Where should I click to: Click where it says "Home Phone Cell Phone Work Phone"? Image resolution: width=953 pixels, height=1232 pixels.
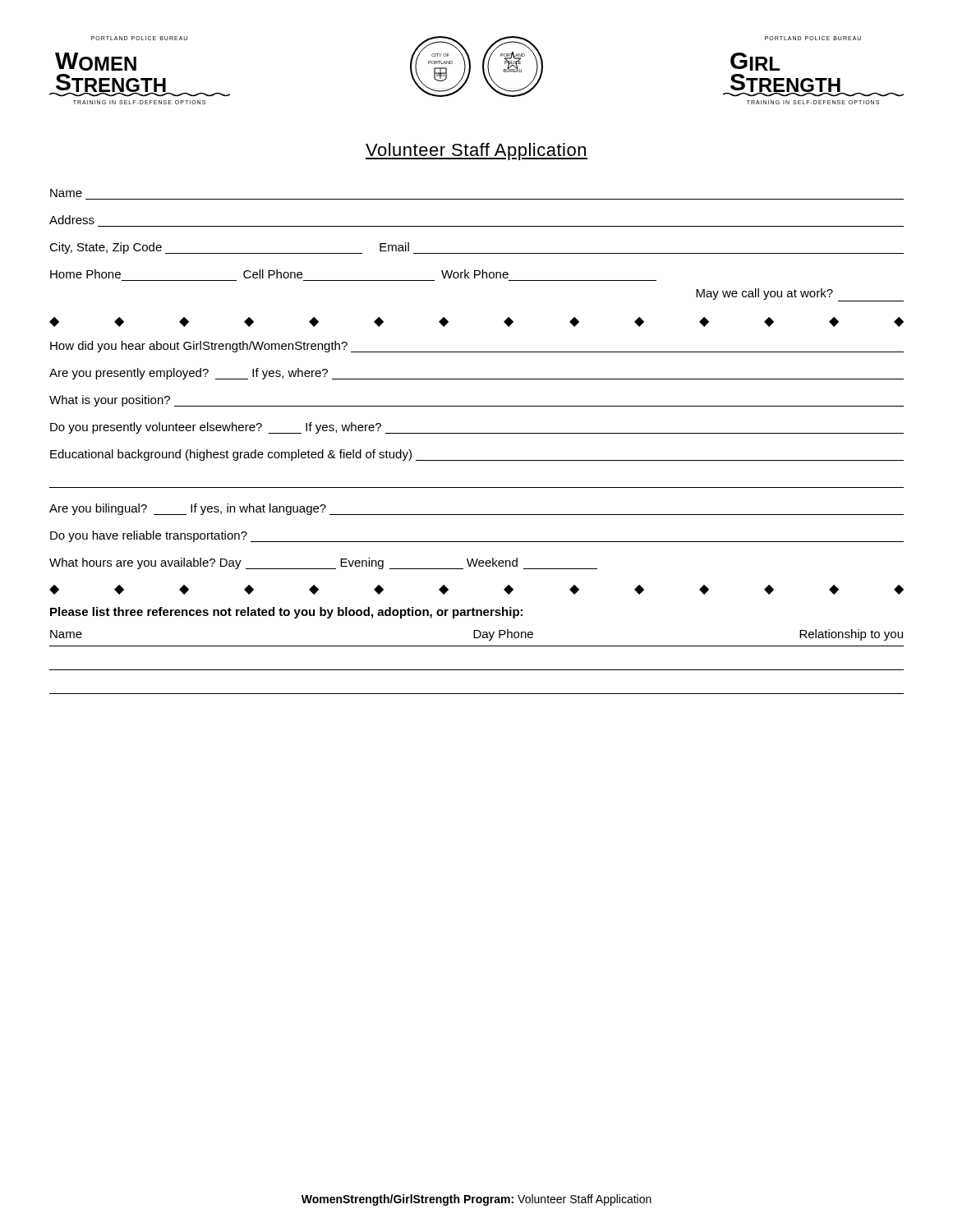(x=353, y=273)
